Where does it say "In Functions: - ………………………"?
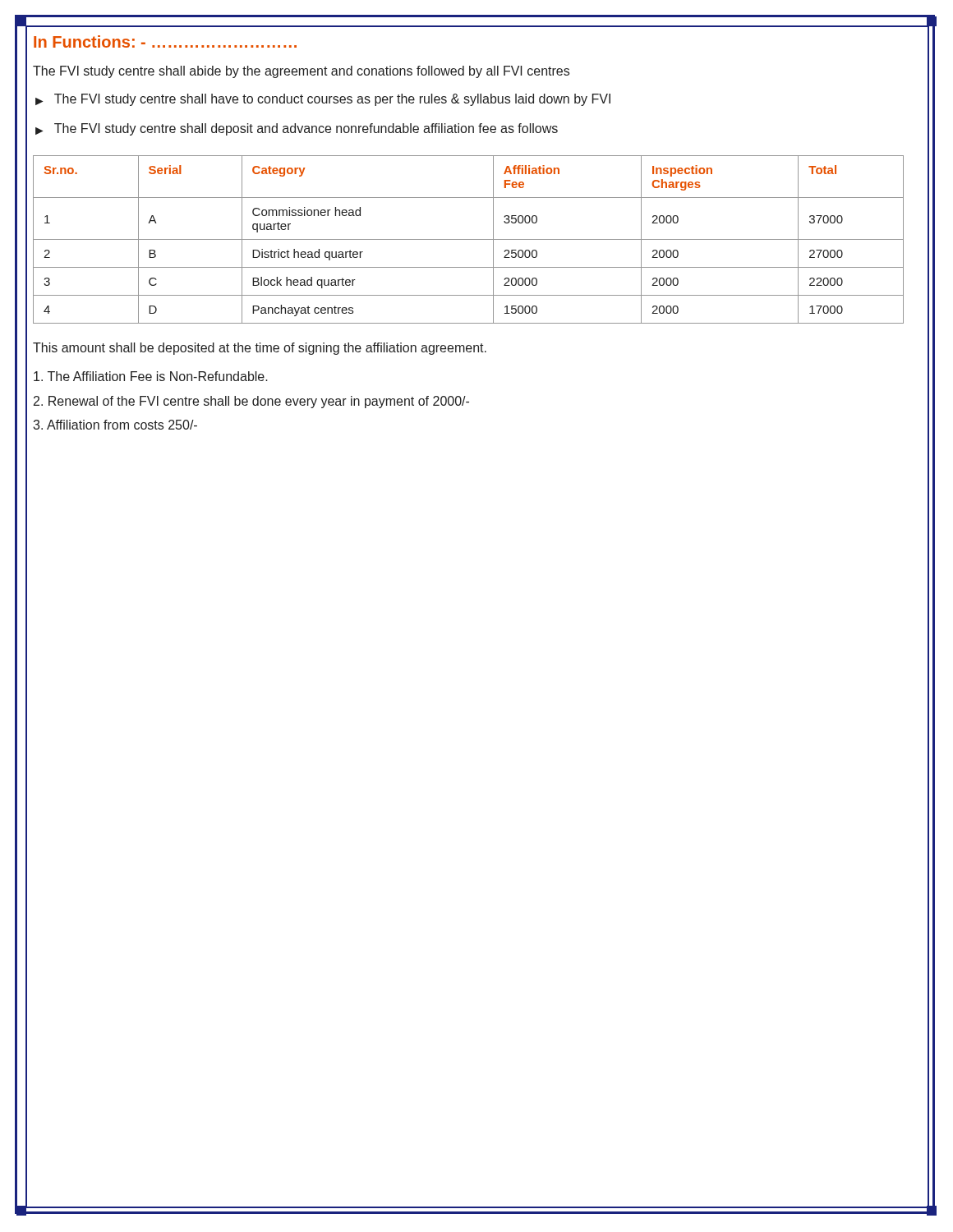953x1232 pixels. [x=166, y=42]
